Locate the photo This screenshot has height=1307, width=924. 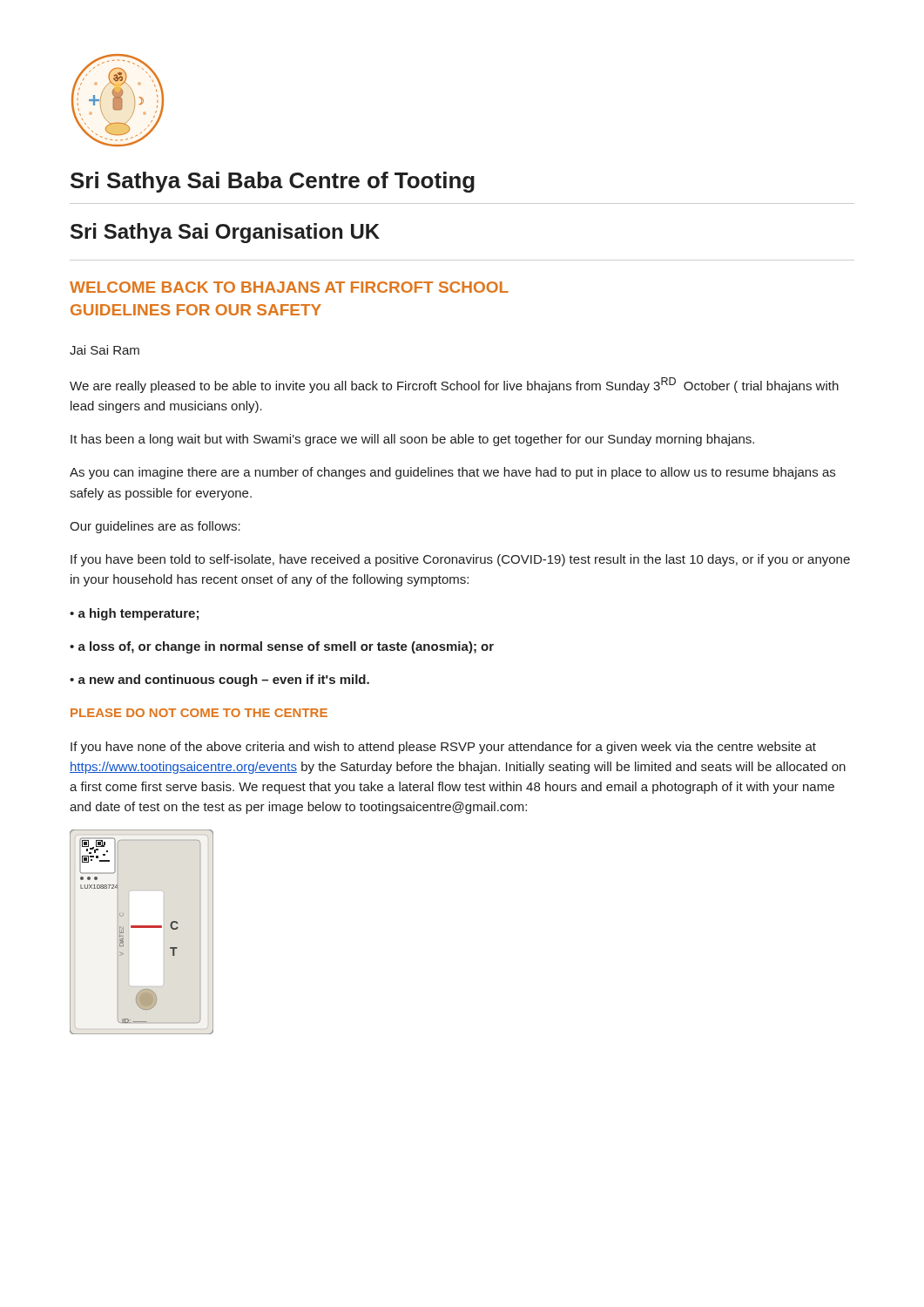coord(462,933)
